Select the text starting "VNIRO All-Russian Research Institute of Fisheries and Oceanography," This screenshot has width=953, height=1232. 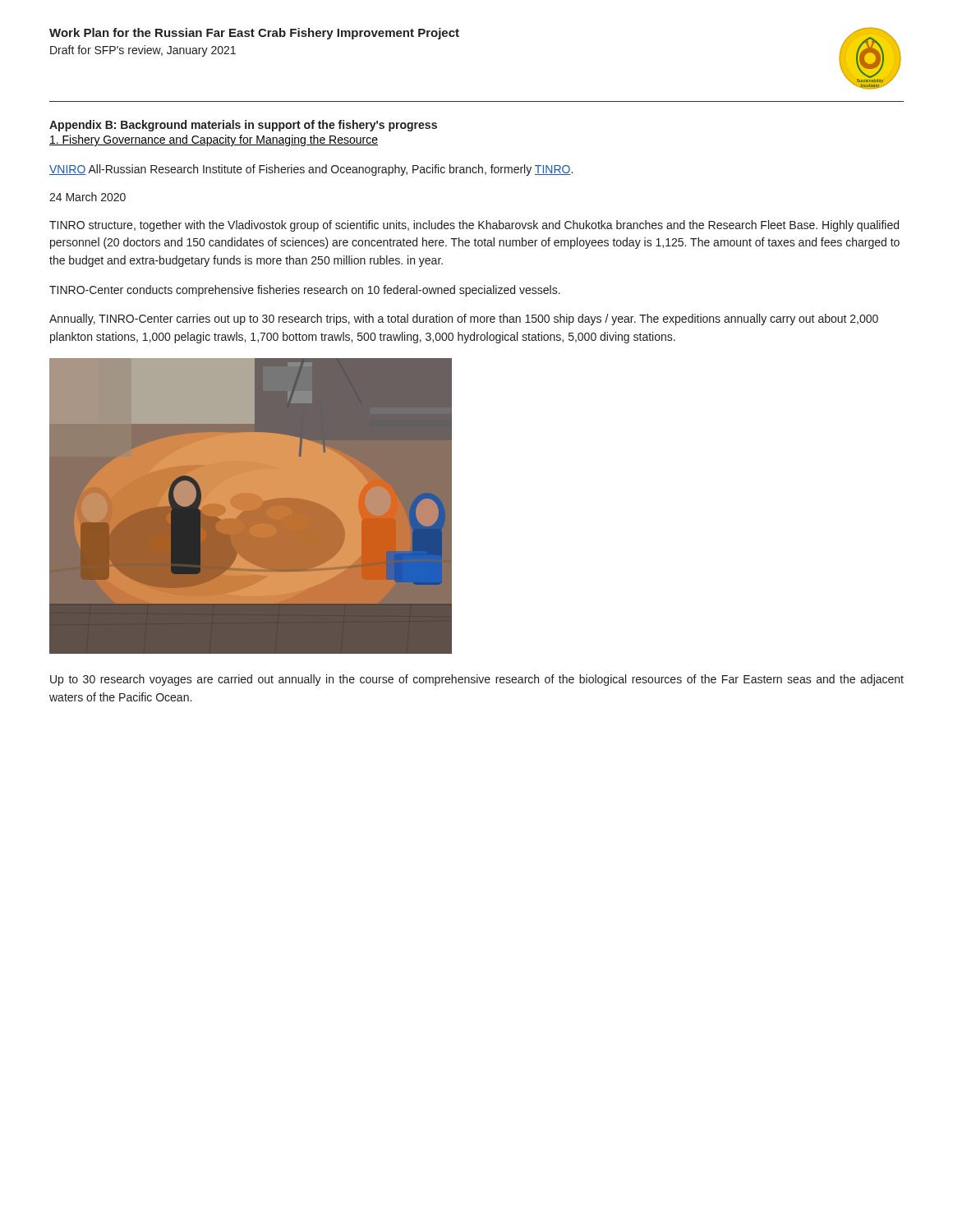311,169
